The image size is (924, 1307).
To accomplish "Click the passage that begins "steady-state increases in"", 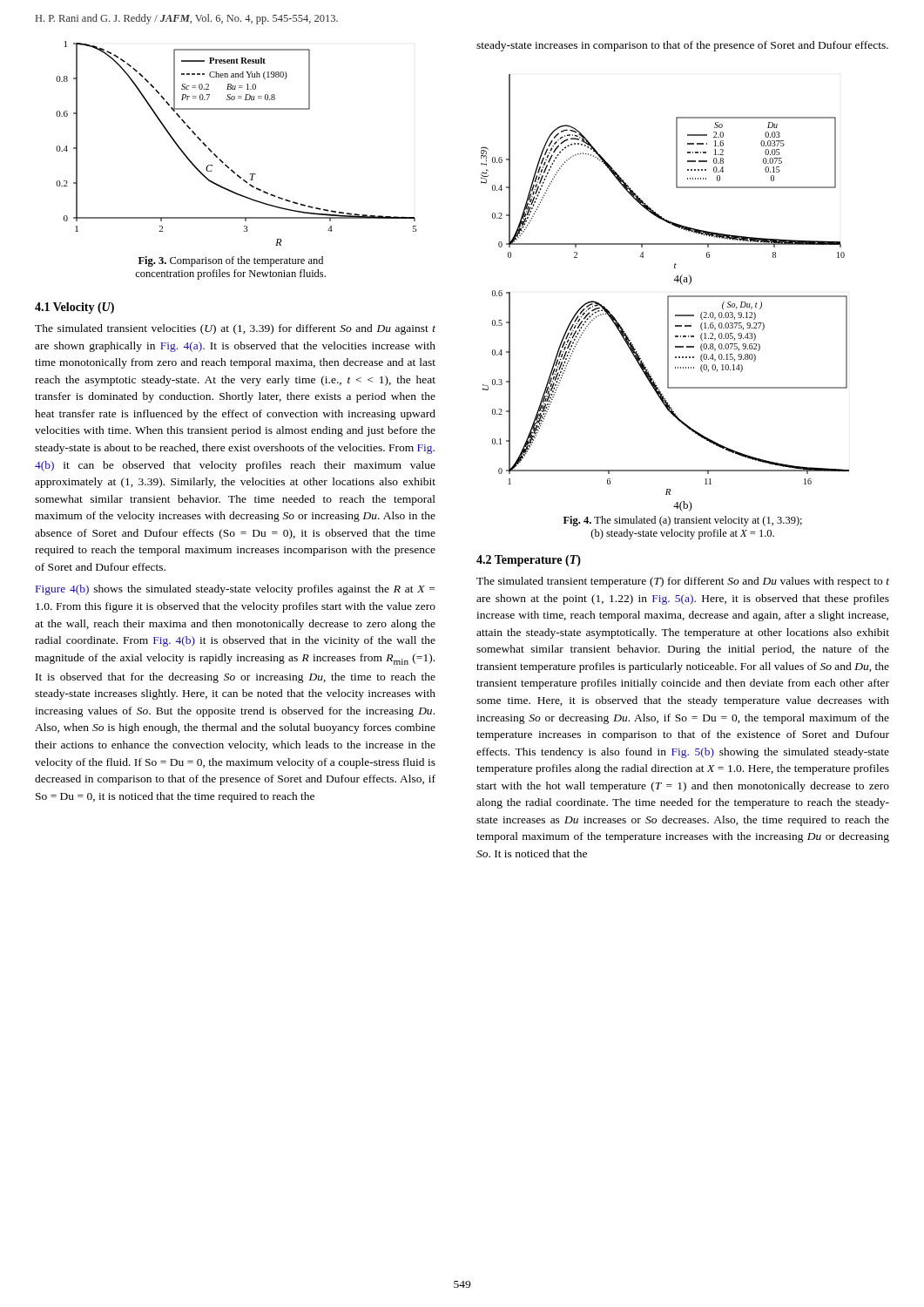I will tap(683, 45).
